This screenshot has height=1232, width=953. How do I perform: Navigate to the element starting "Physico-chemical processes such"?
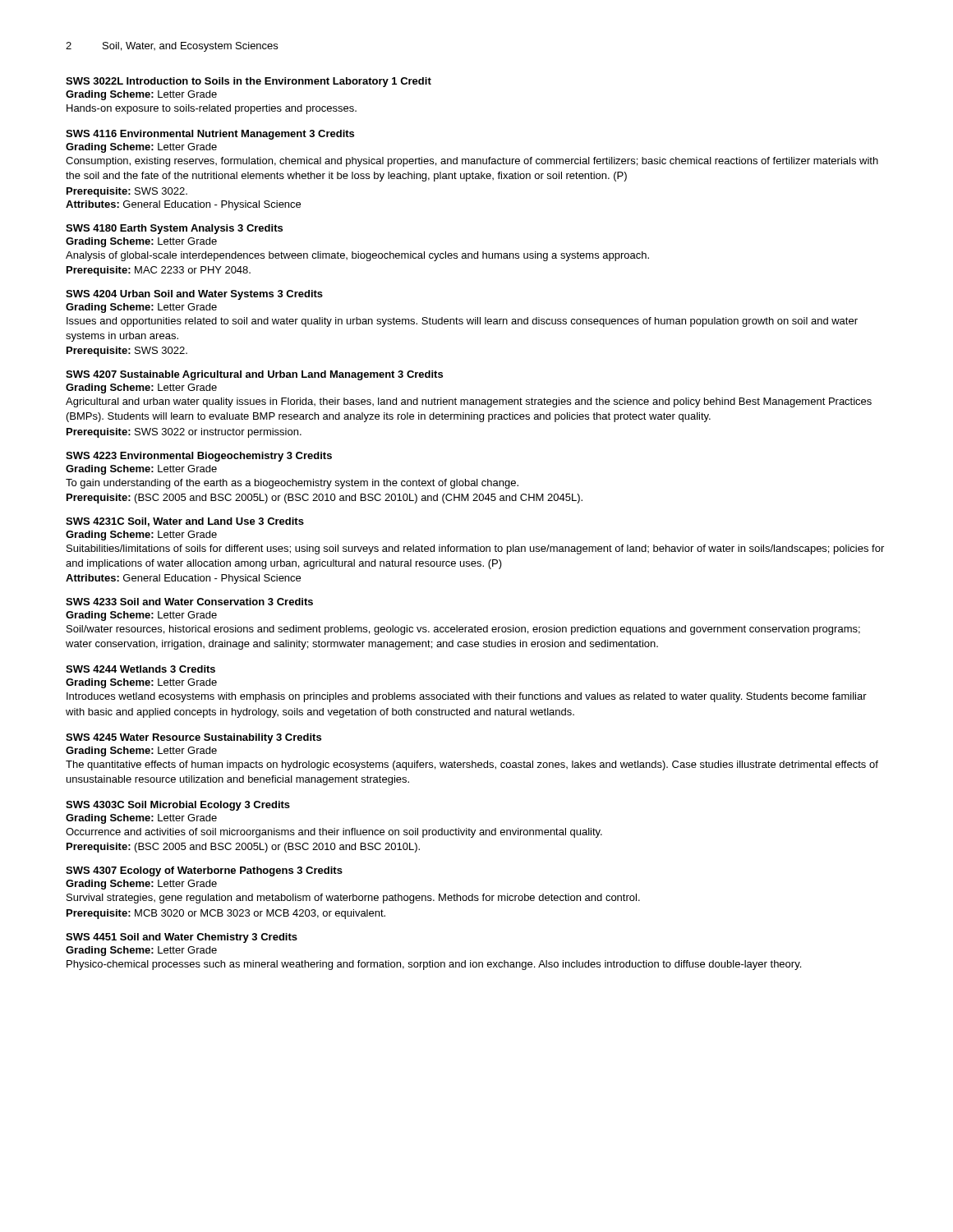click(x=434, y=963)
